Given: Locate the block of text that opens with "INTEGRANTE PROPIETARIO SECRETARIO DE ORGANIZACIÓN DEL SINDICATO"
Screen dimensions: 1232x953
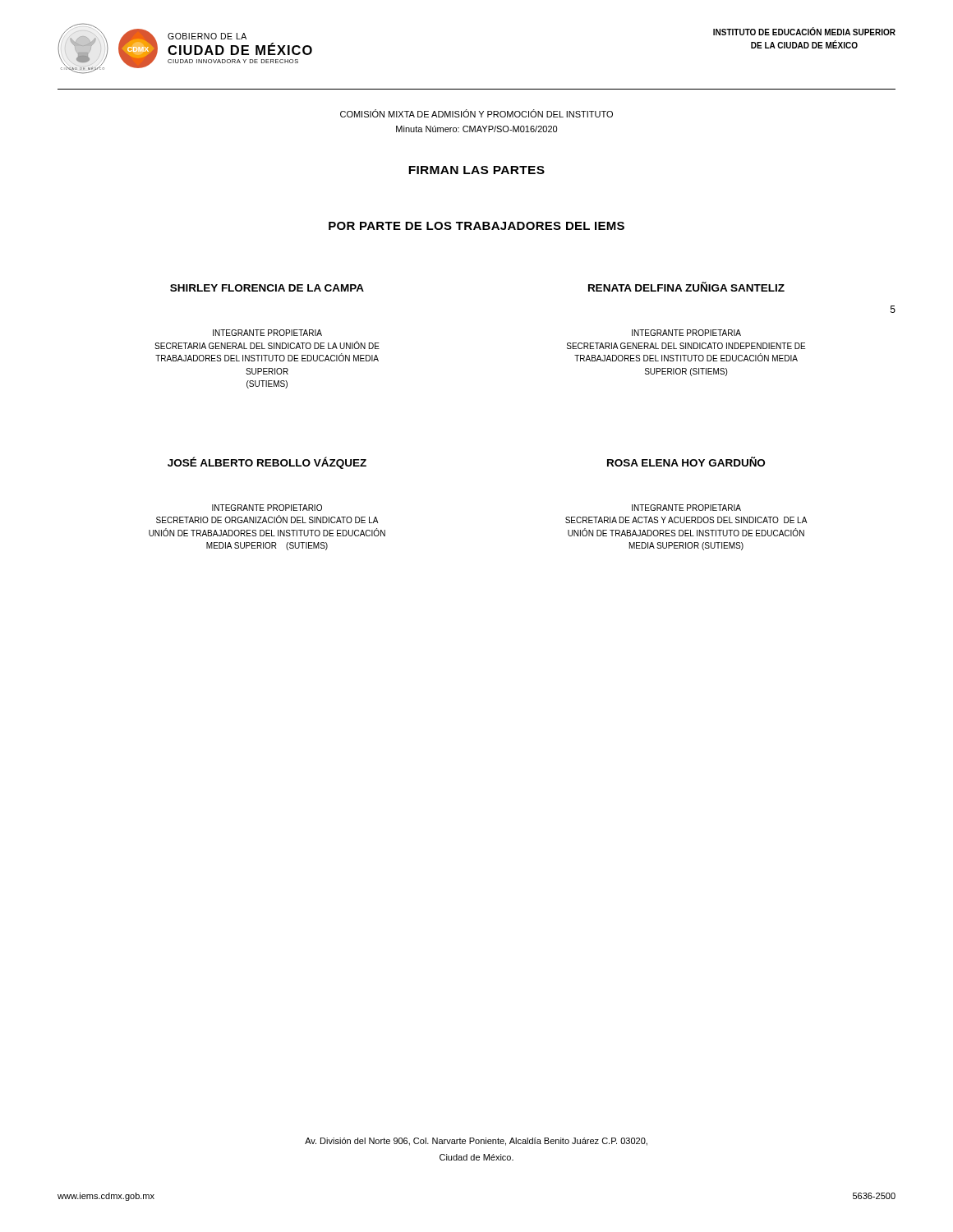Looking at the screenshot, I should coord(267,527).
